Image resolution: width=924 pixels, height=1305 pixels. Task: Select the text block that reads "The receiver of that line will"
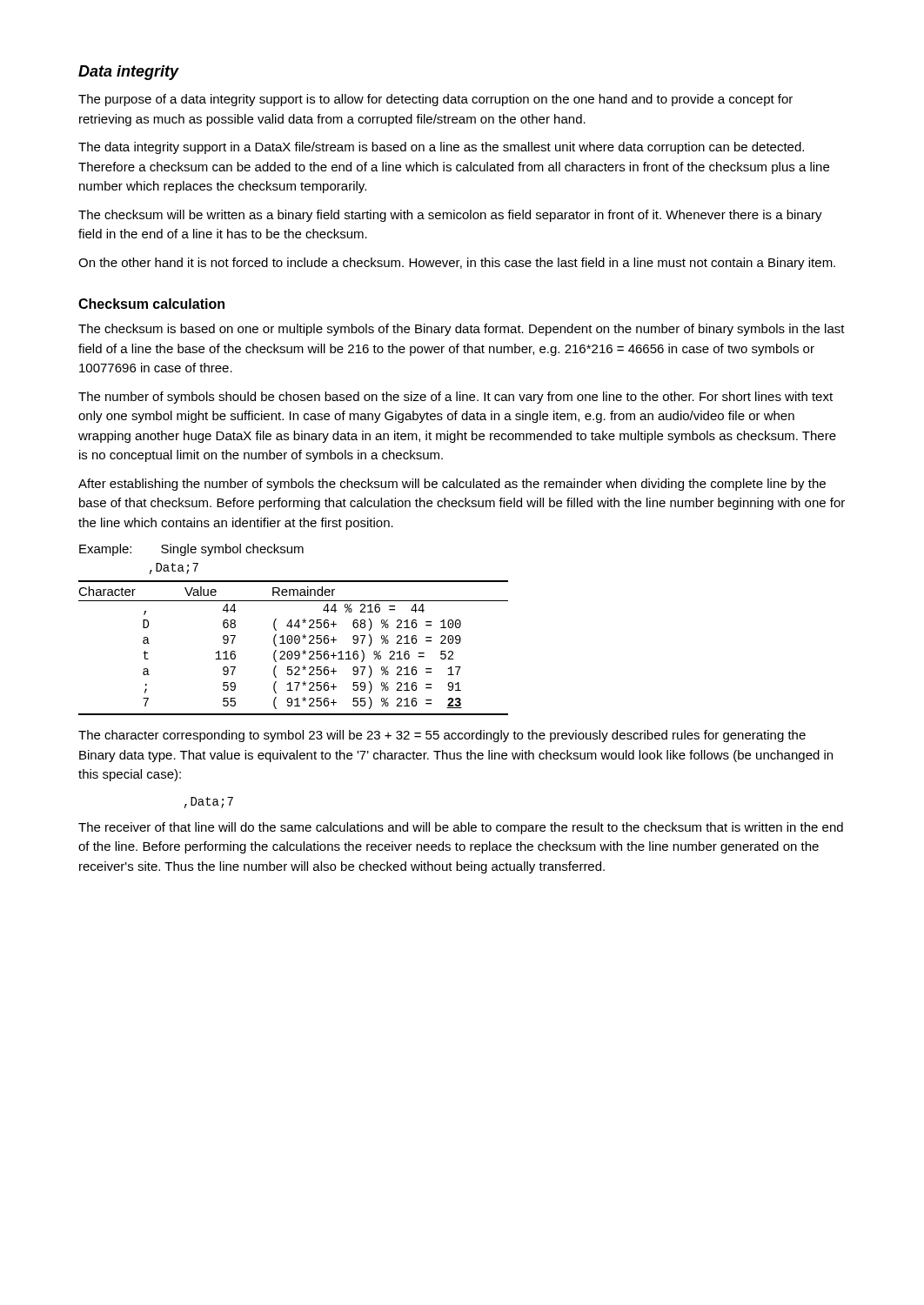click(462, 847)
